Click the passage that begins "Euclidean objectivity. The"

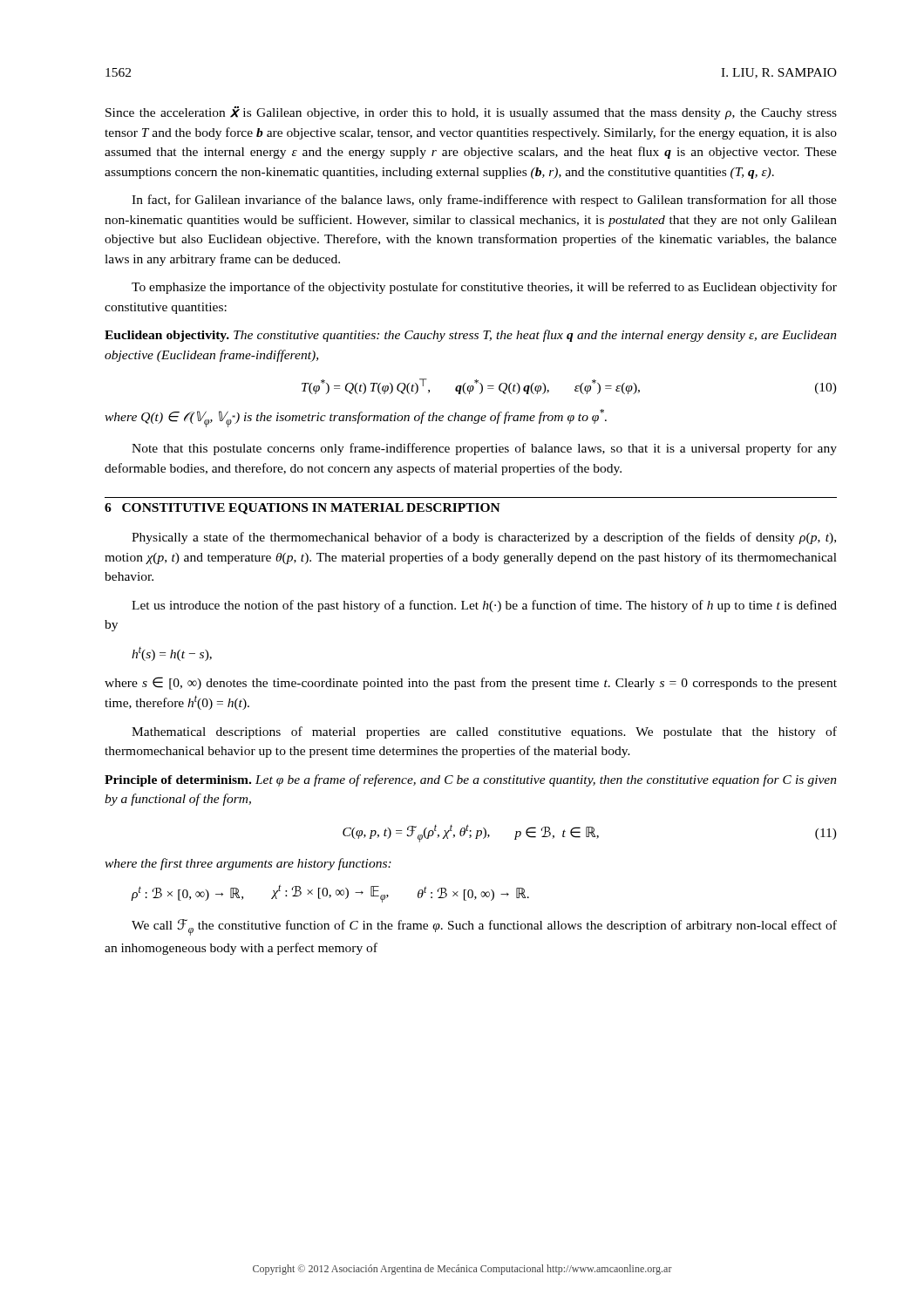[471, 345]
